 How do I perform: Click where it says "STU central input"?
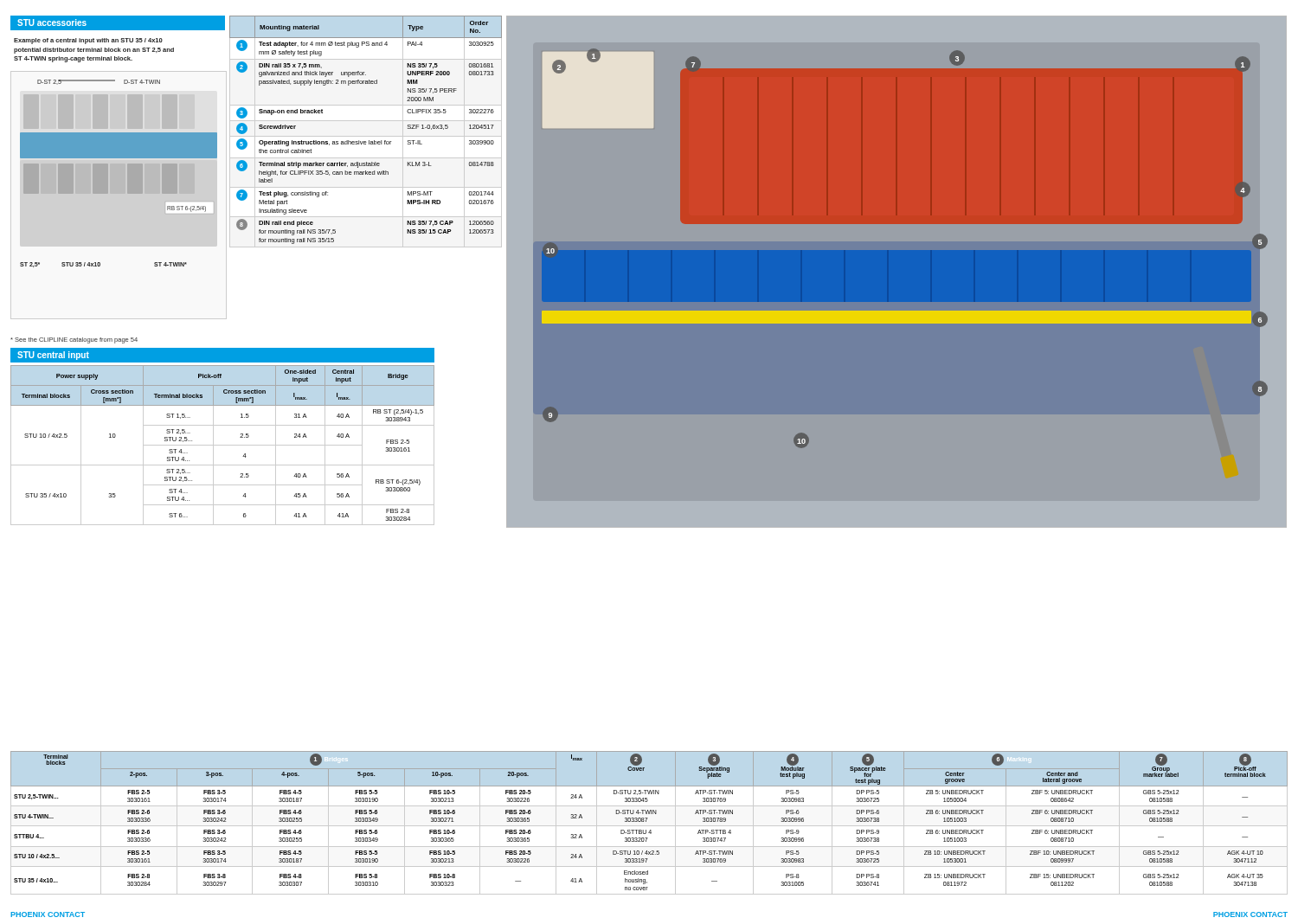pos(53,355)
